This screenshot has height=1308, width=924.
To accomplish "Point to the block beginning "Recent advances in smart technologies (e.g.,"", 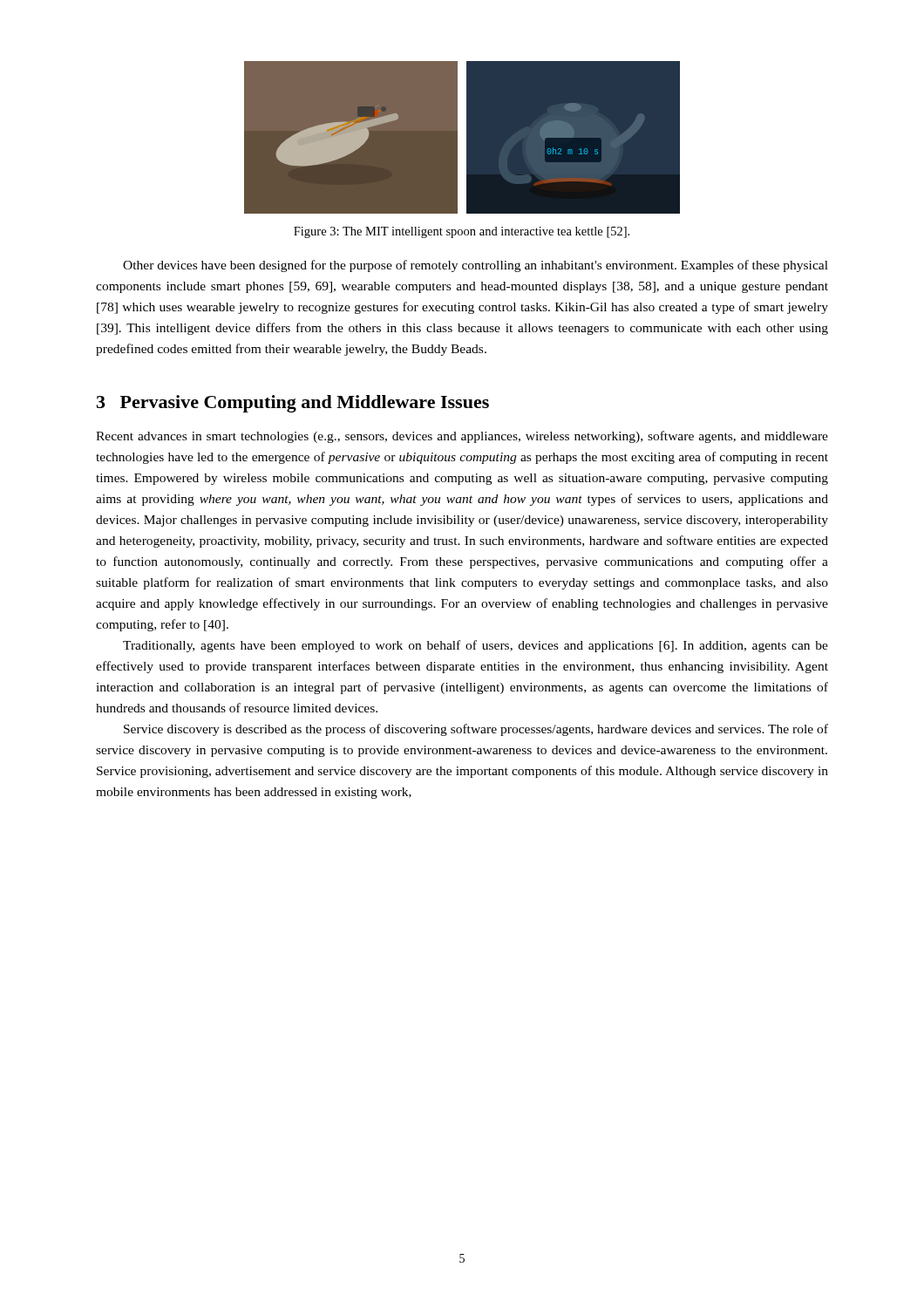I will (x=462, y=530).
